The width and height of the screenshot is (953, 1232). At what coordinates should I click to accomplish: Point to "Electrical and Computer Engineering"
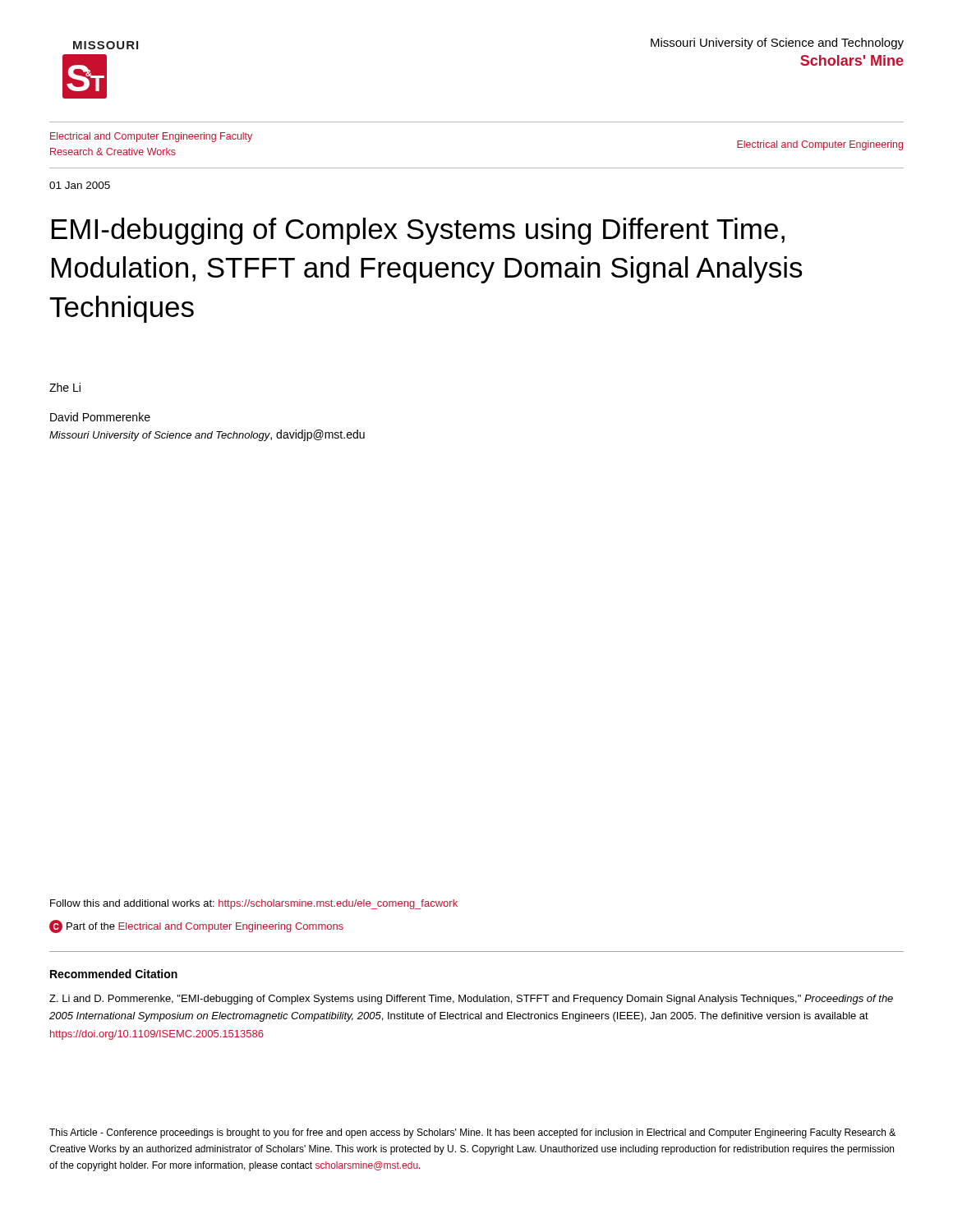point(820,145)
